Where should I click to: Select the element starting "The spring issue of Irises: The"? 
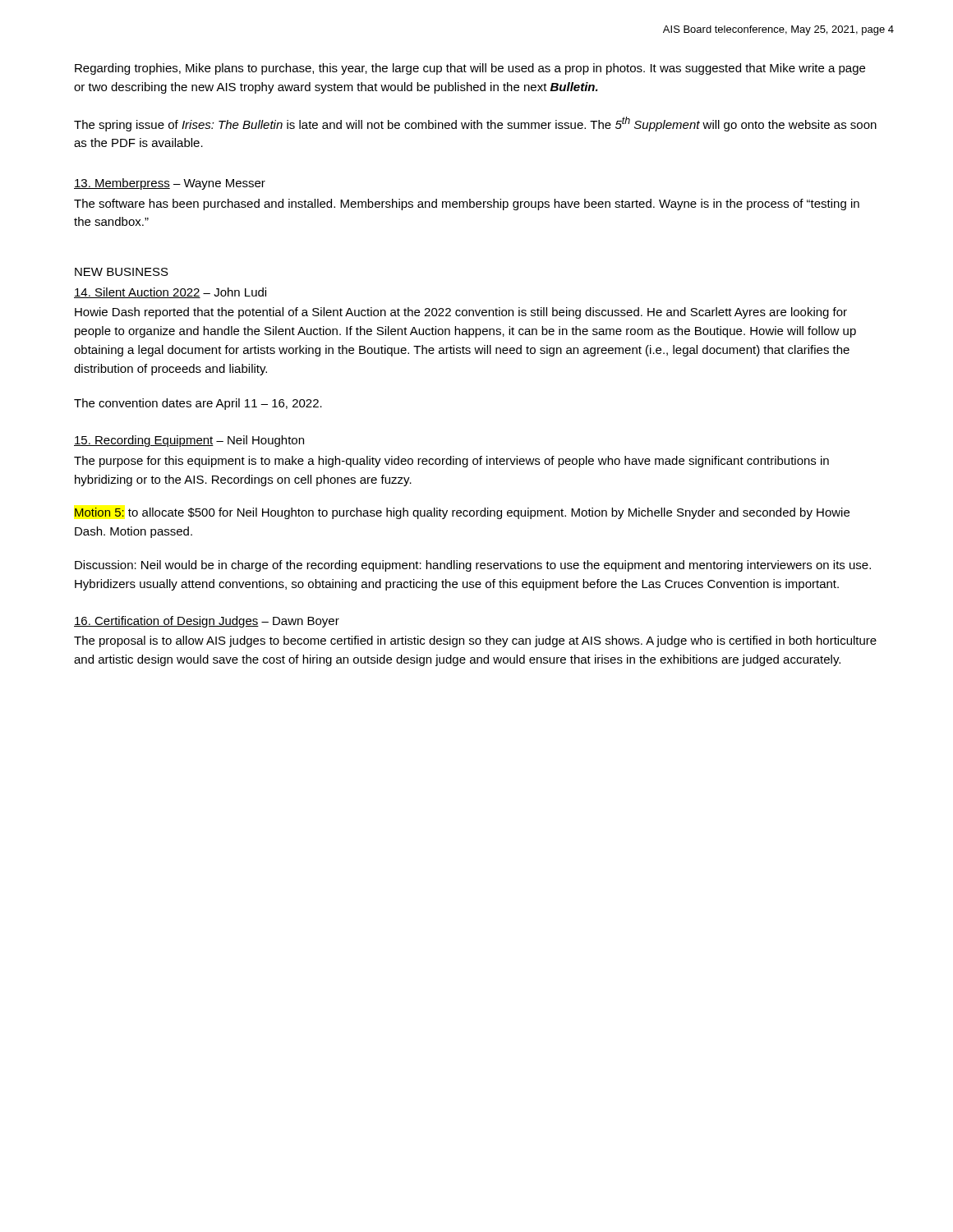coord(476,133)
